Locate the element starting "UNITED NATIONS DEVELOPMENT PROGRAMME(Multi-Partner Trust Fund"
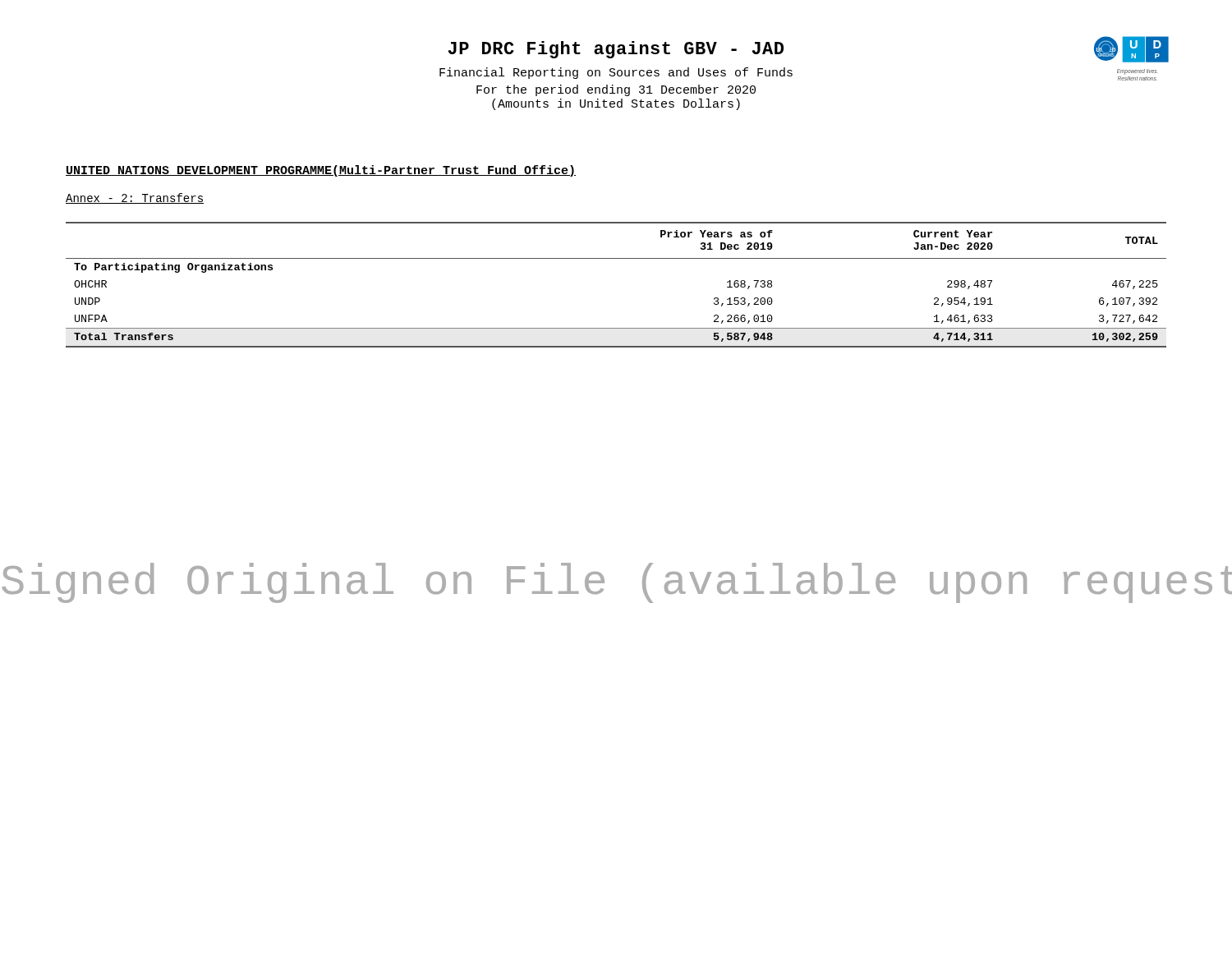 tap(321, 171)
